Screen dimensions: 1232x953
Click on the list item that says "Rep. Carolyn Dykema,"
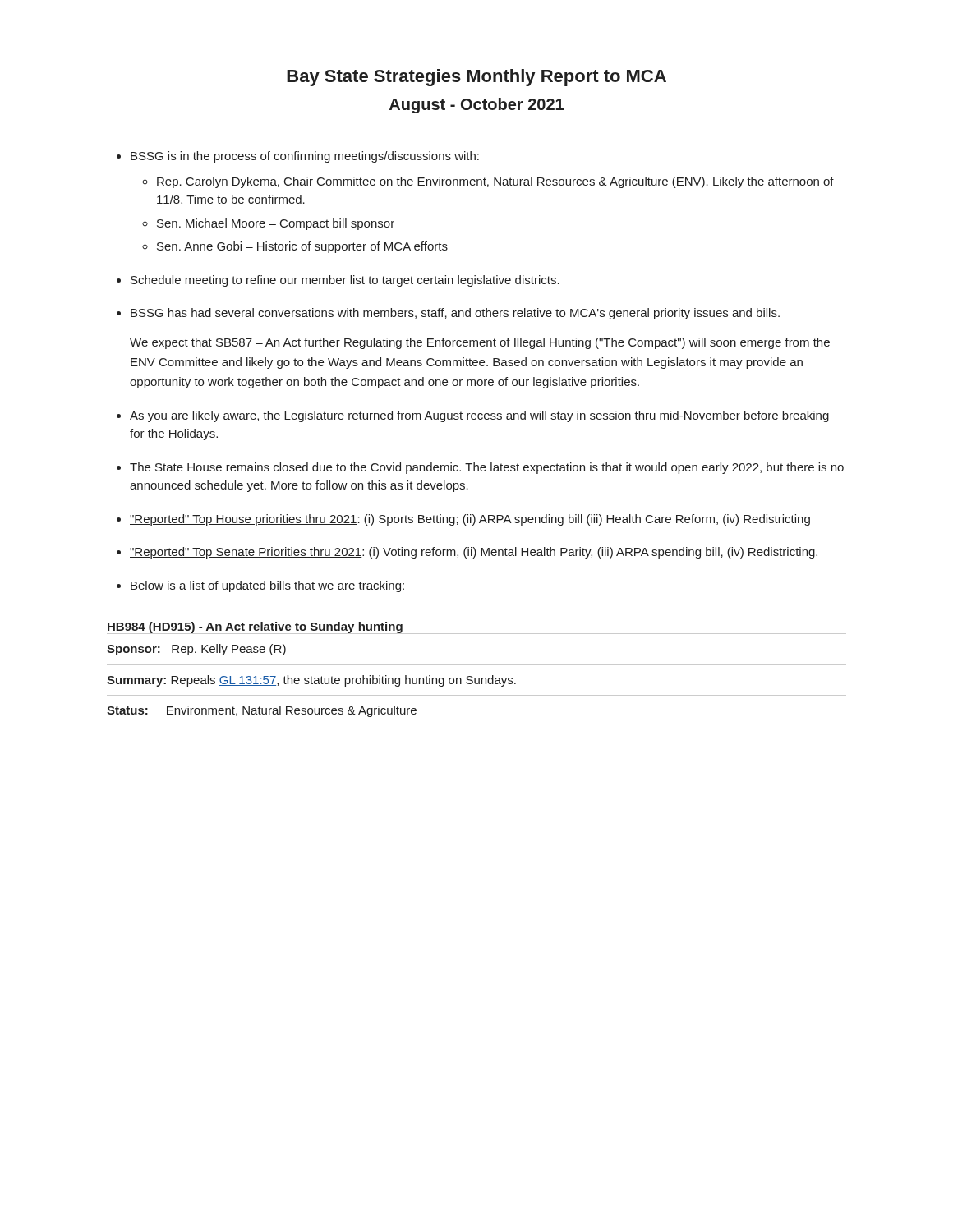coord(495,190)
